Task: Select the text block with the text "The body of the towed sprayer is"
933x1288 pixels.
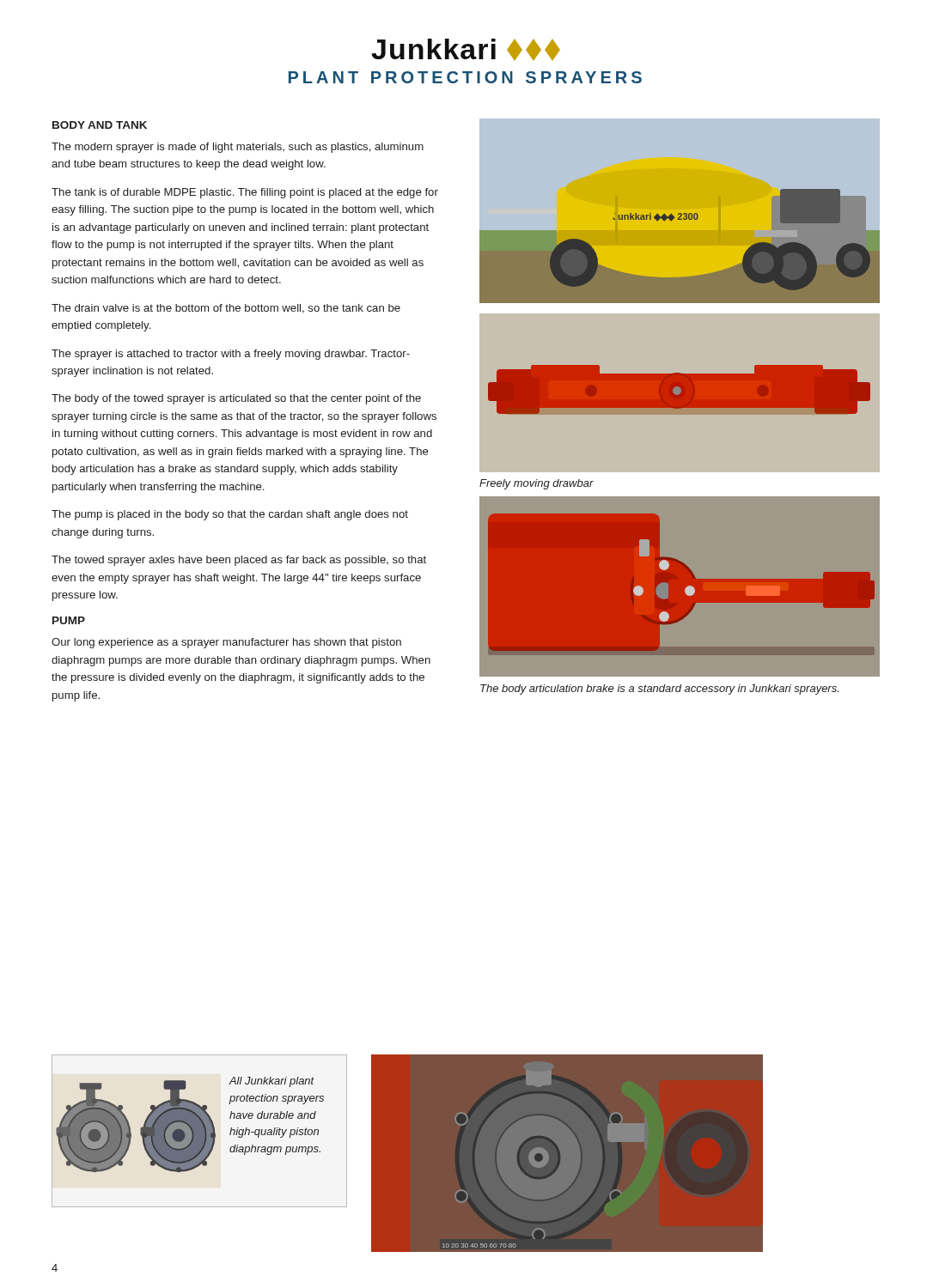Action: 244,442
